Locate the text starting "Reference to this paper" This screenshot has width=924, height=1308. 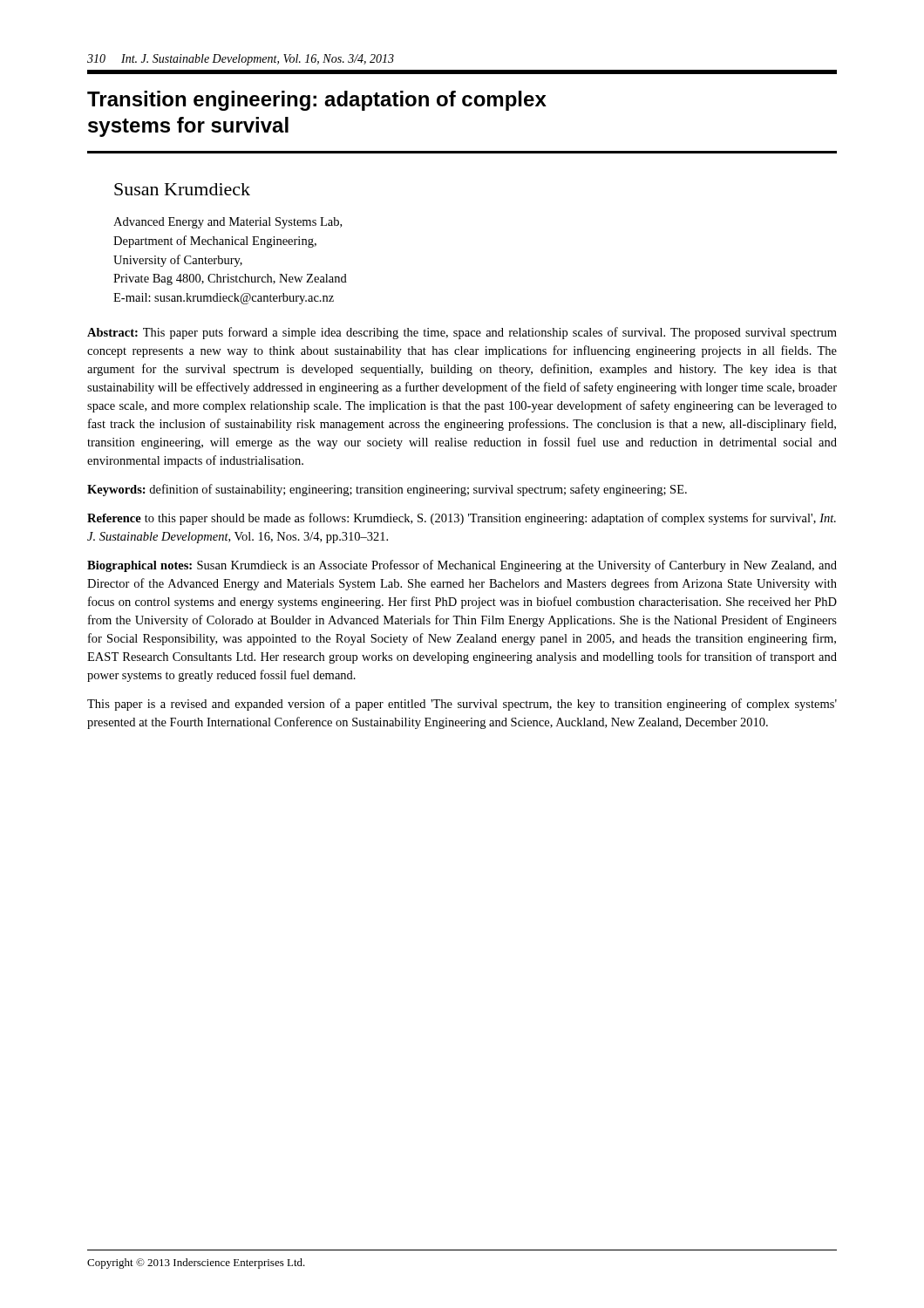pos(462,527)
